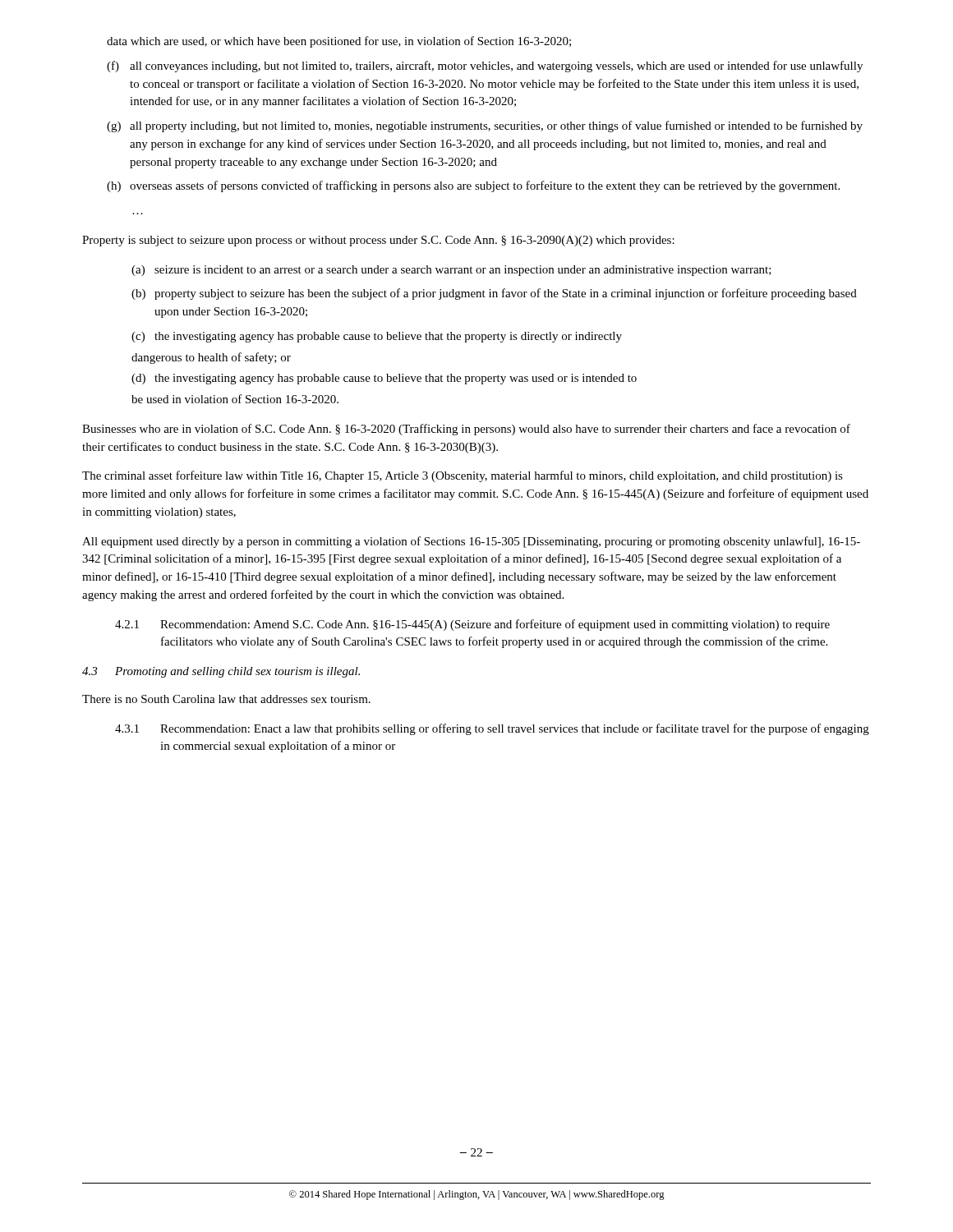Click on the list item with the text "4.2.1 Recommendation: Amend S.C. Code Ann. §16-15-445(A)"
Viewport: 953px width, 1232px height.
coord(493,633)
